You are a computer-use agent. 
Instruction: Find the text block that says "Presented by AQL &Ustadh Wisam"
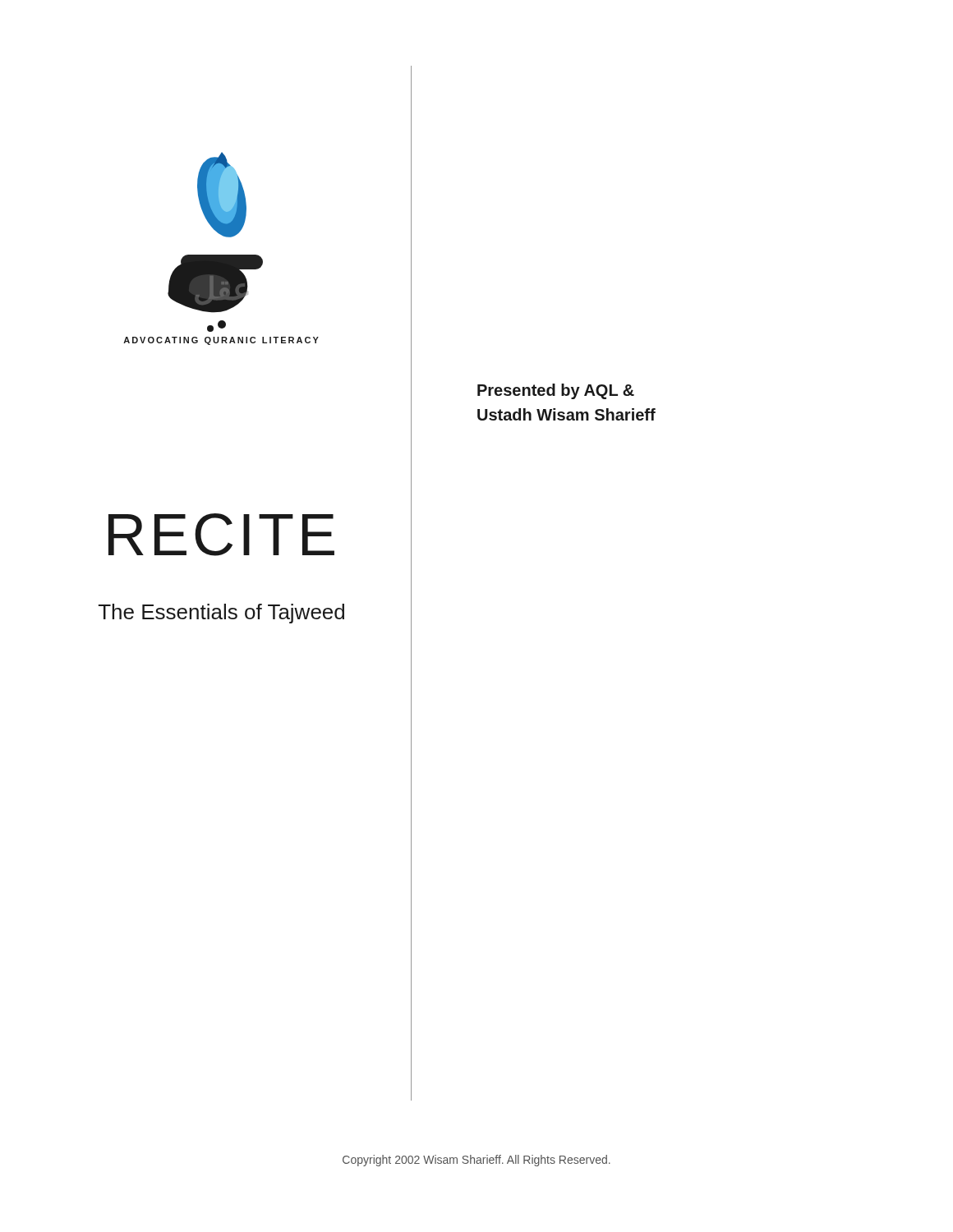(566, 402)
